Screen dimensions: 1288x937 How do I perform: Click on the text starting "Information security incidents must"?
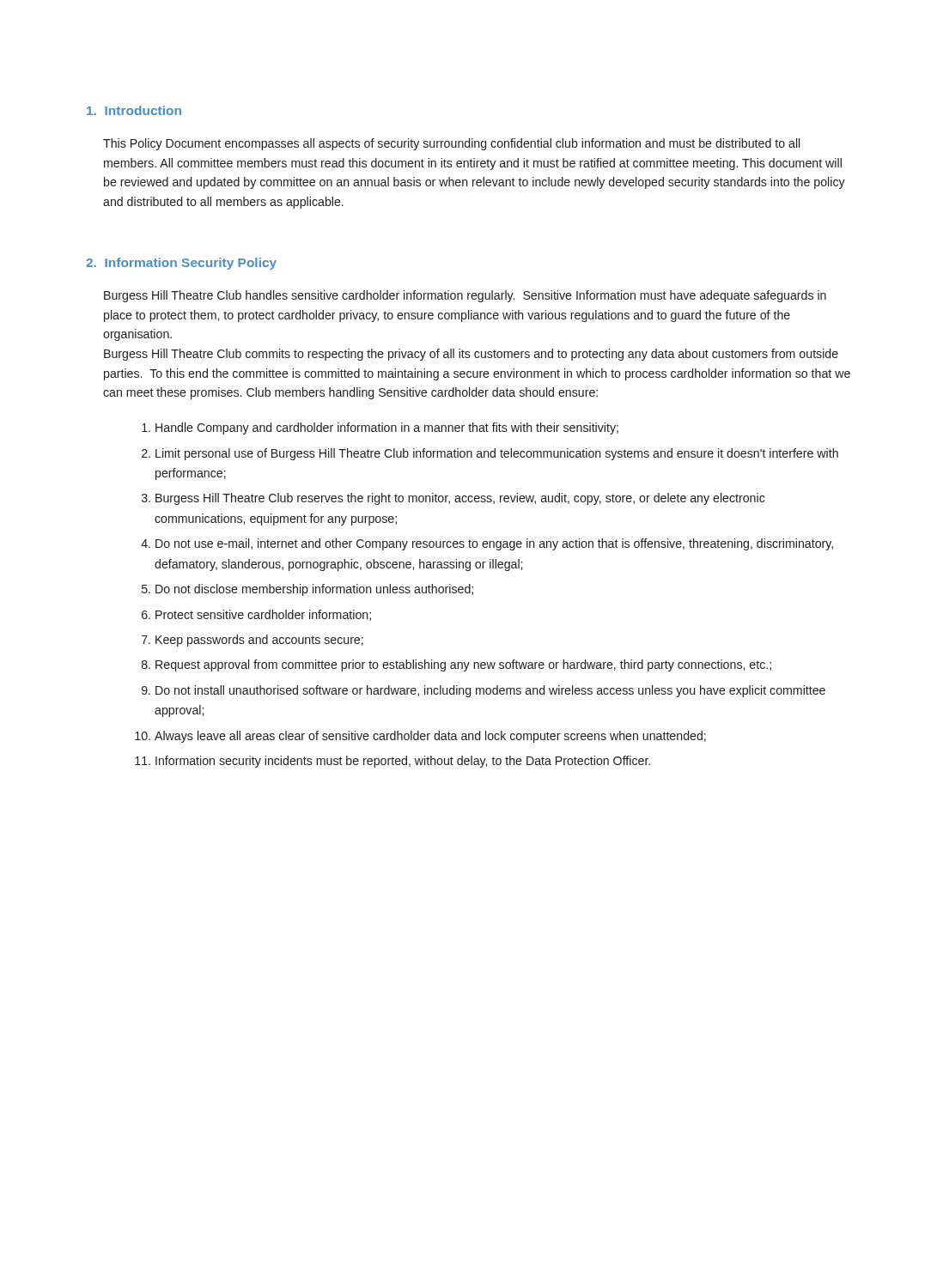click(x=403, y=761)
